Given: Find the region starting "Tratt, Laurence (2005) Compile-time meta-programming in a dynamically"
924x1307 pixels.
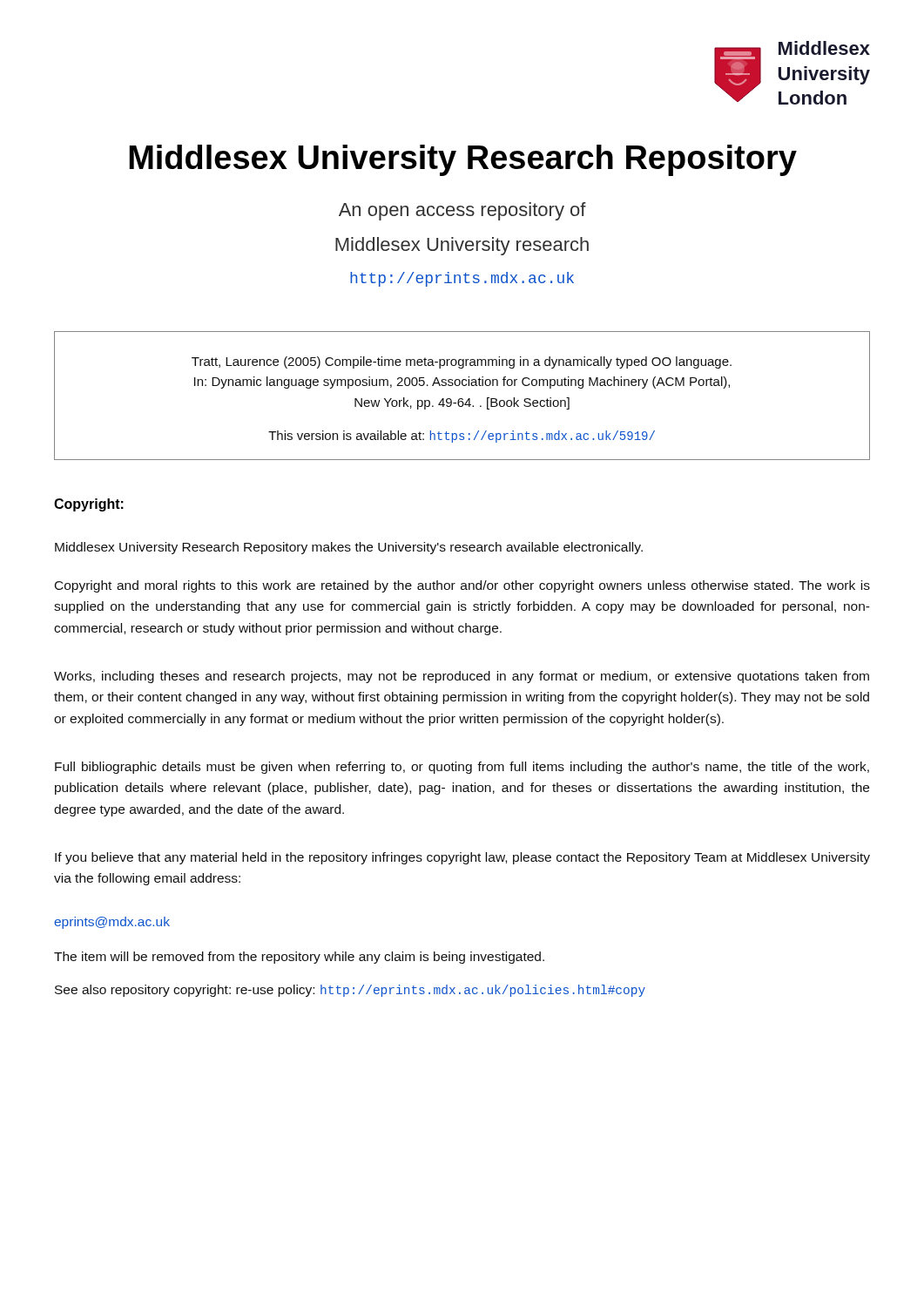Looking at the screenshot, I should coord(462,397).
